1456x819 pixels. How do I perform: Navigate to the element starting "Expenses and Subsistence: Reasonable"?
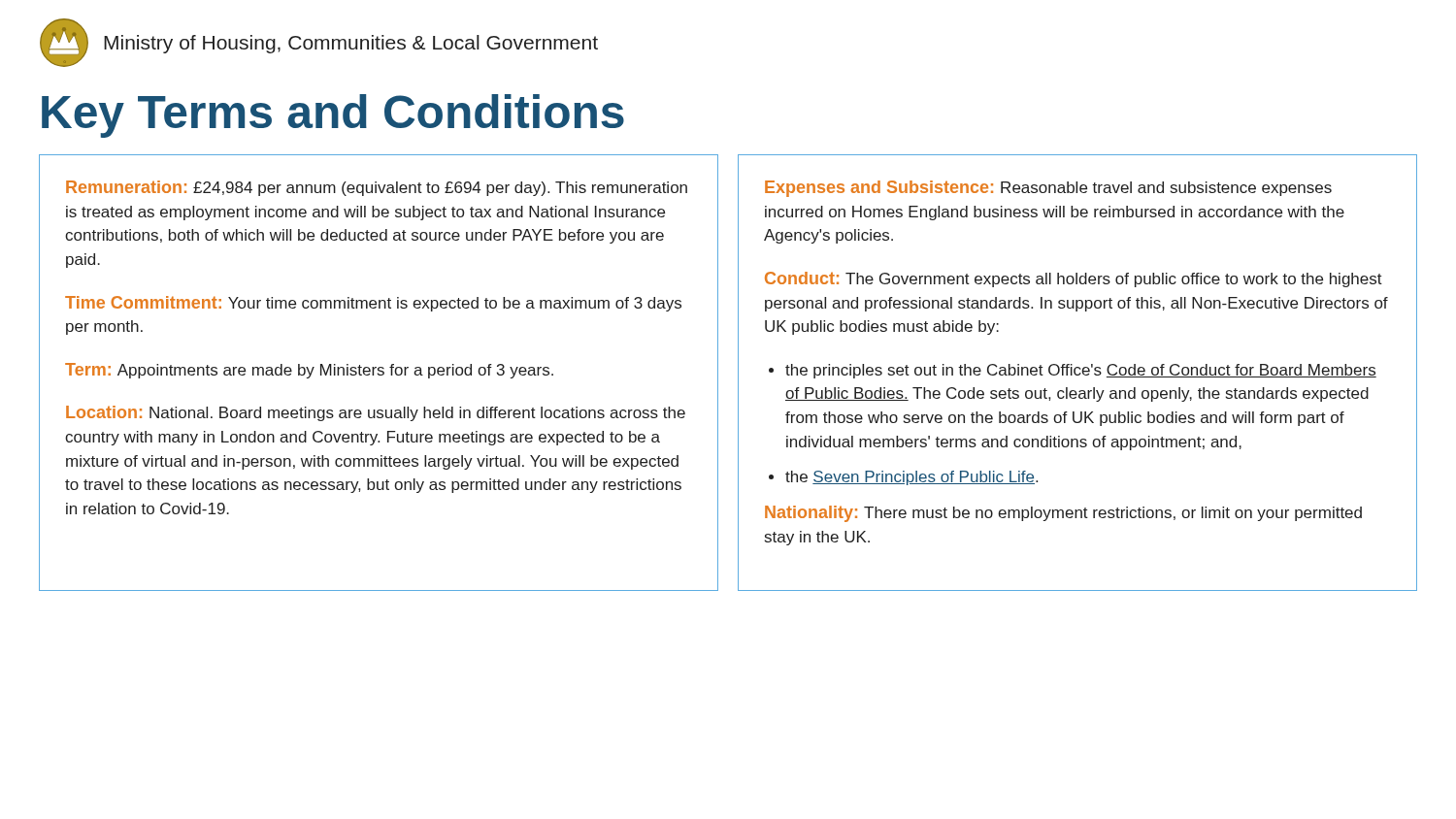[x=1054, y=211]
